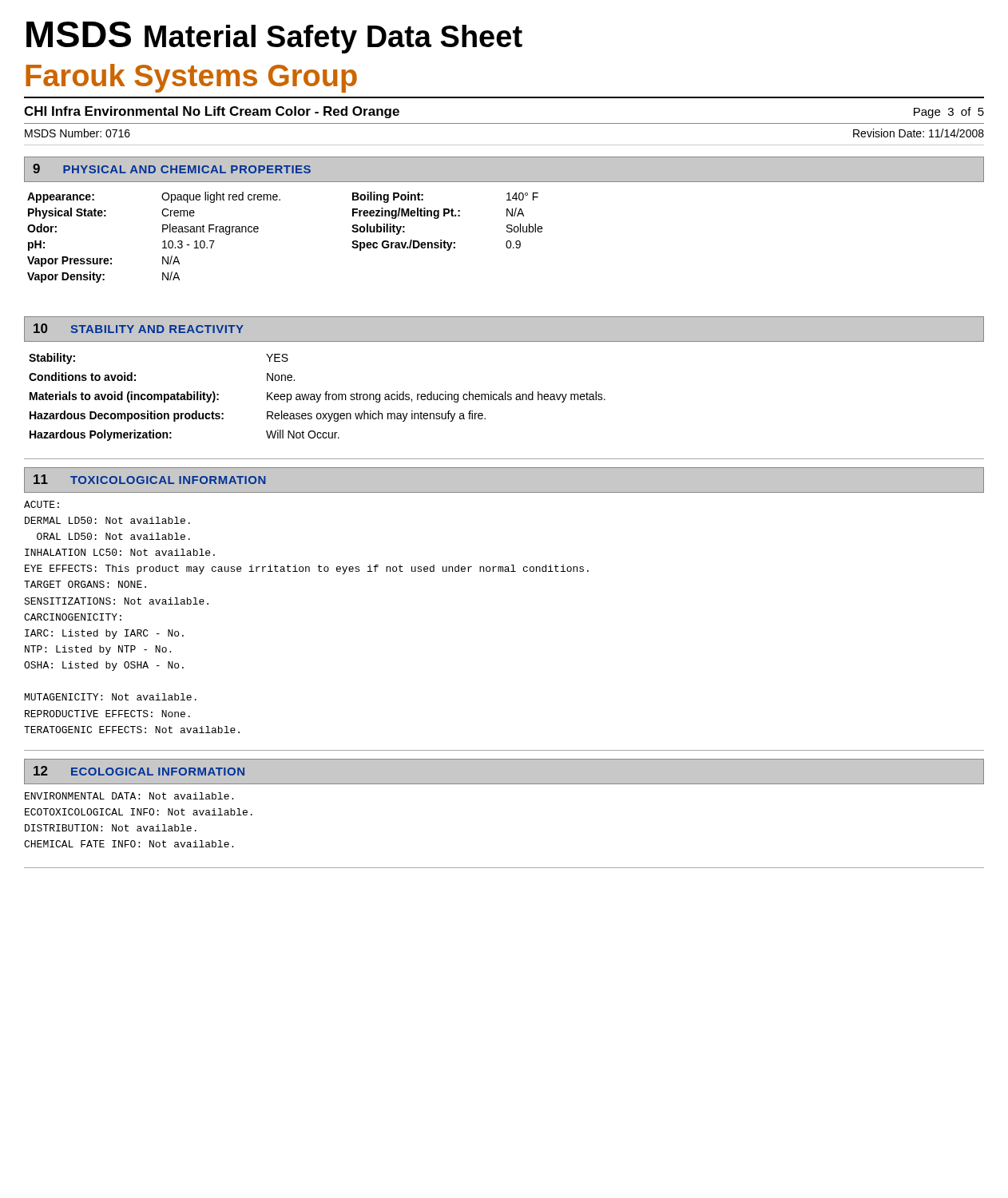This screenshot has height=1198, width=1008.
Task: Find the block on this page that starts "ENVIRONMENTAL DATA: Not available. ECOTOXICOLOGICAL INFO:"
Action: 129,796
